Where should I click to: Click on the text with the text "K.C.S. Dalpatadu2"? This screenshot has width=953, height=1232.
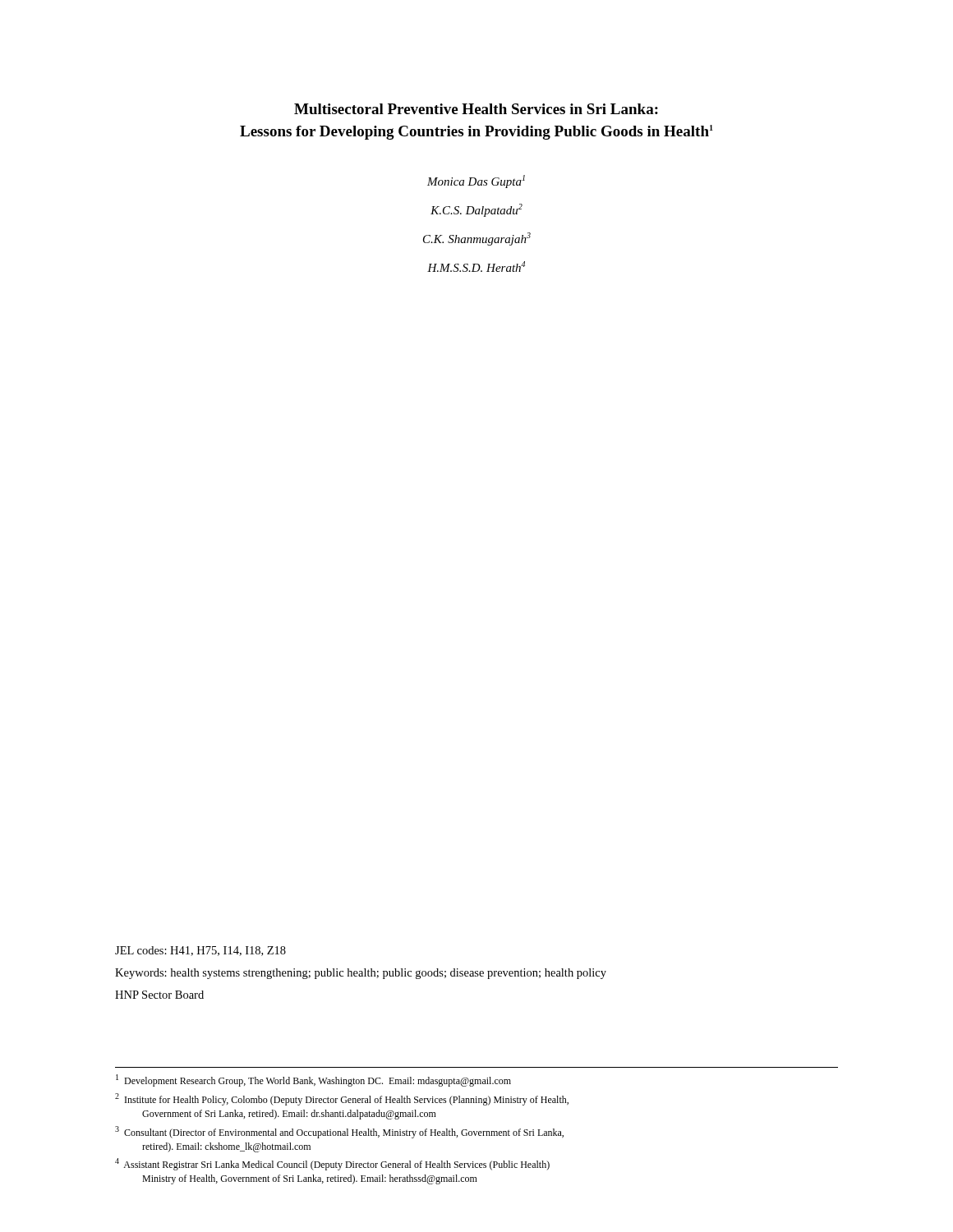[x=476, y=210]
